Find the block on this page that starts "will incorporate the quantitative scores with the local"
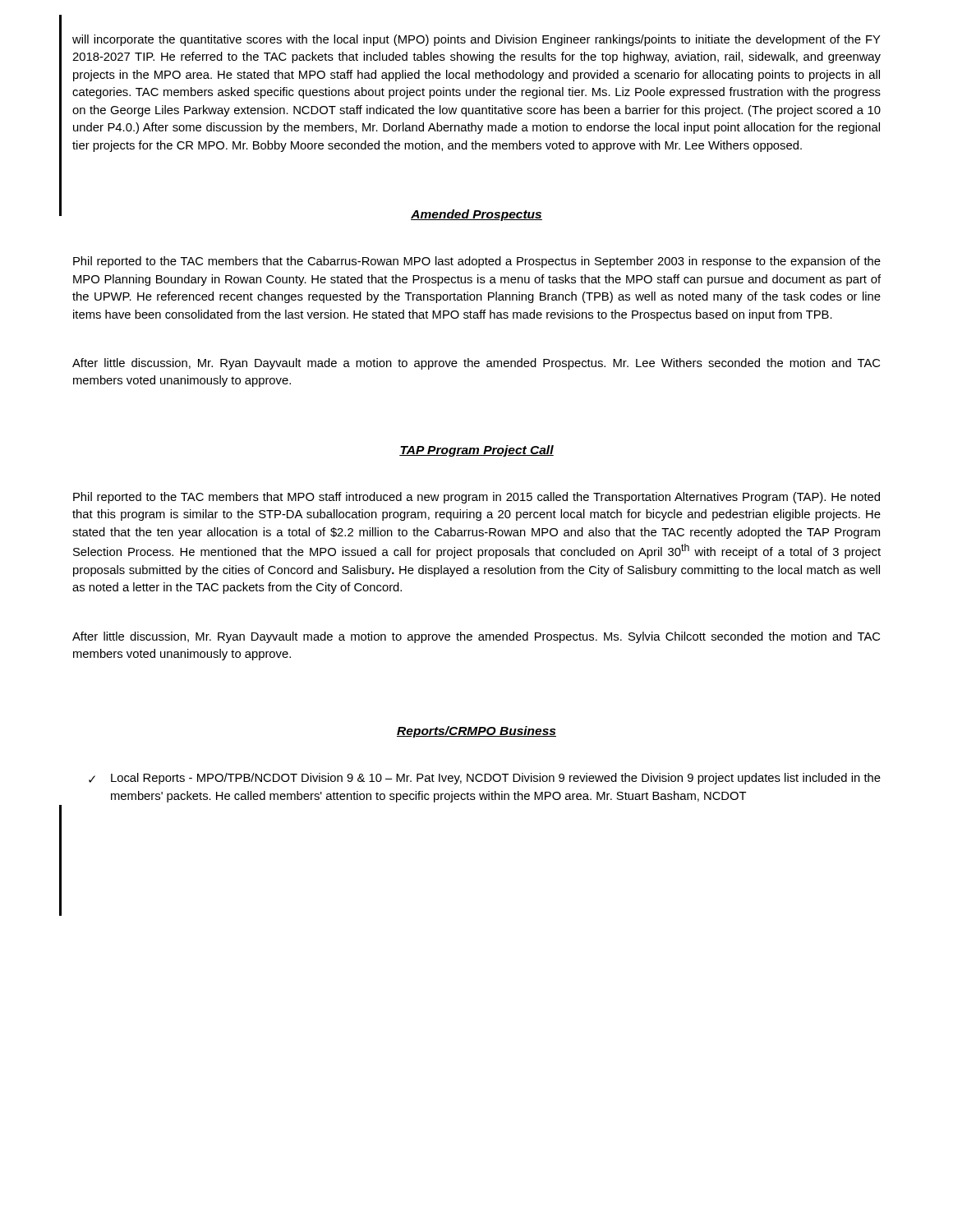953x1232 pixels. (x=476, y=92)
